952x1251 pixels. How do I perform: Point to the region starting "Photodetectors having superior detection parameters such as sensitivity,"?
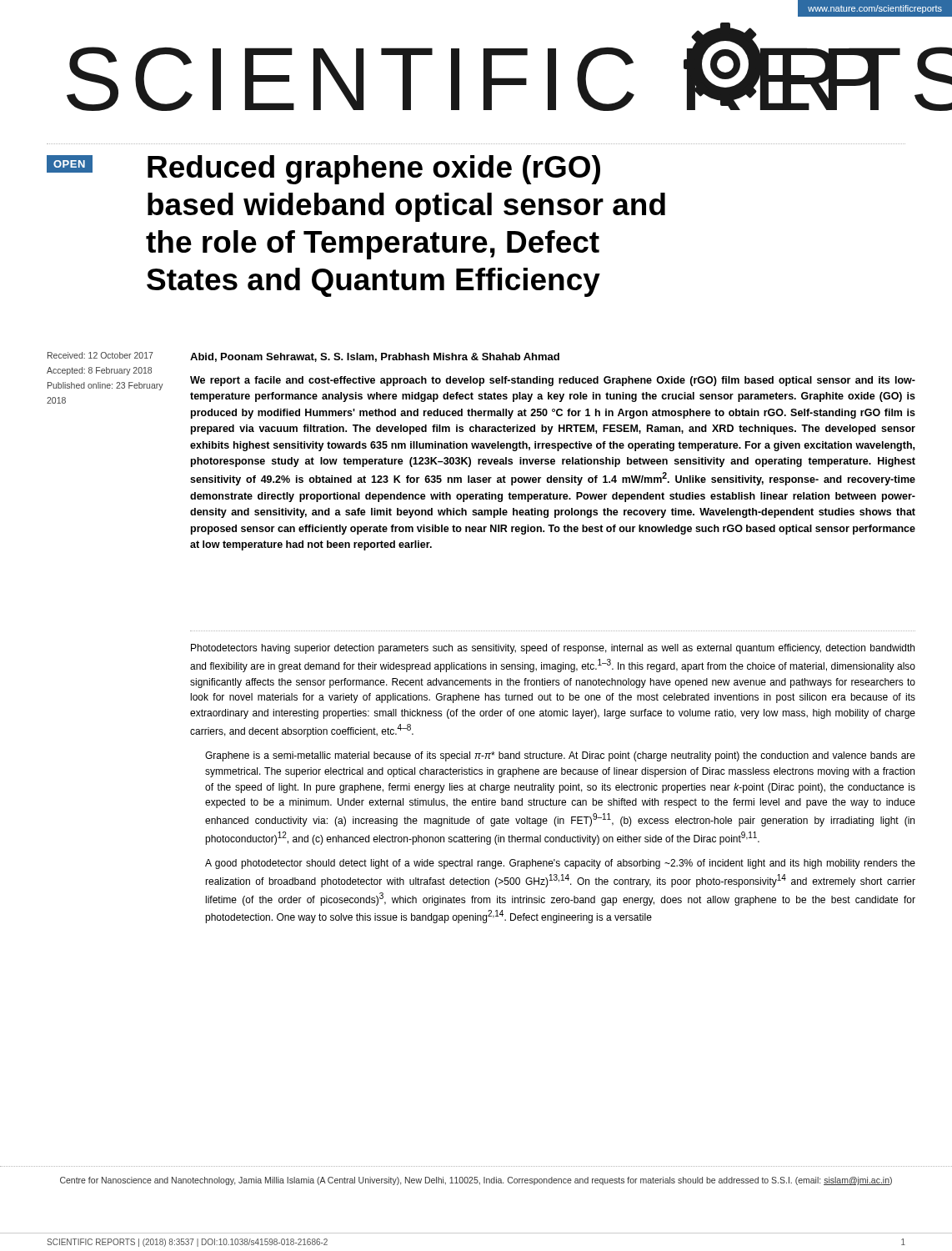[553, 783]
